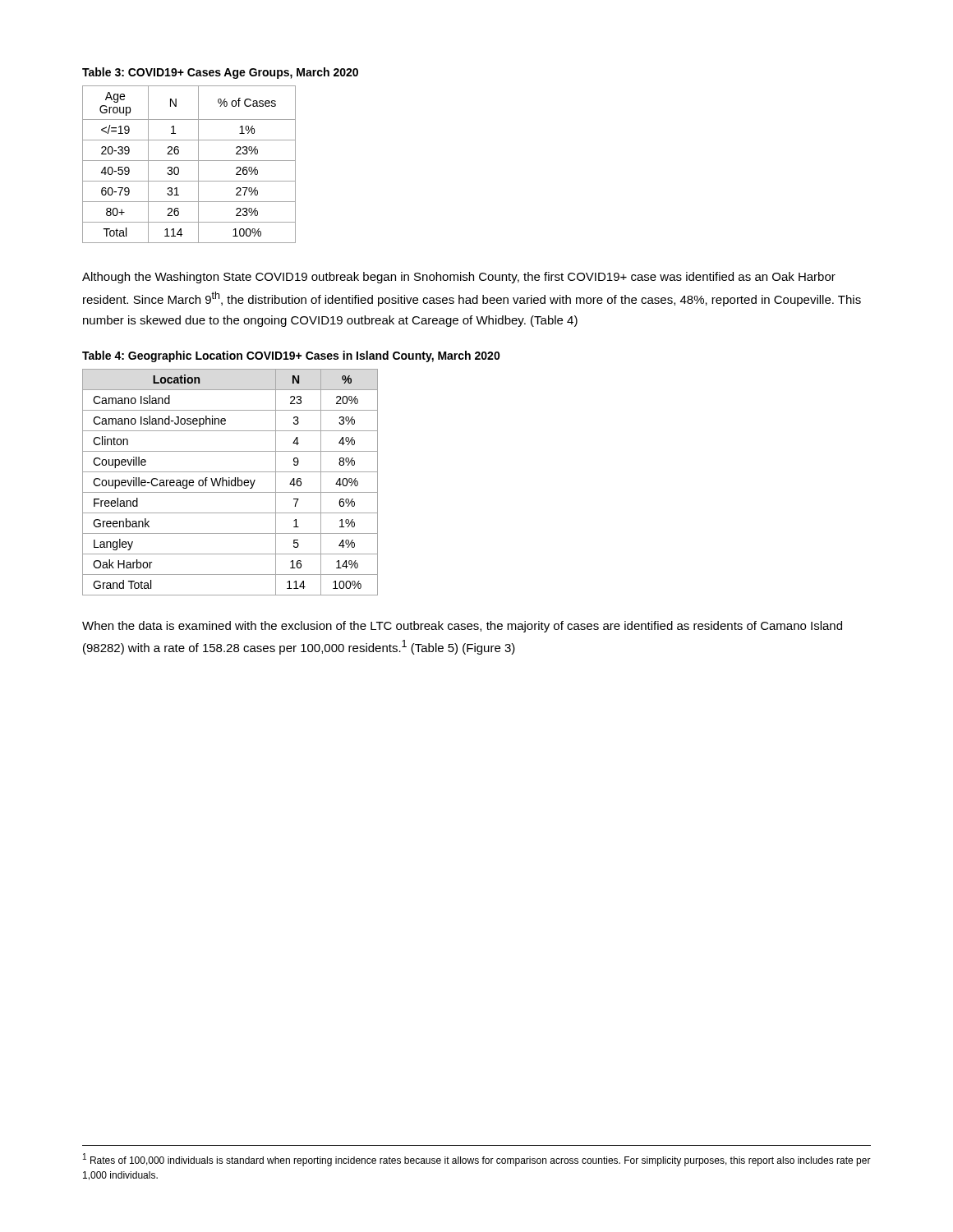Select the table that reads "Oak Harbor"

[x=476, y=482]
